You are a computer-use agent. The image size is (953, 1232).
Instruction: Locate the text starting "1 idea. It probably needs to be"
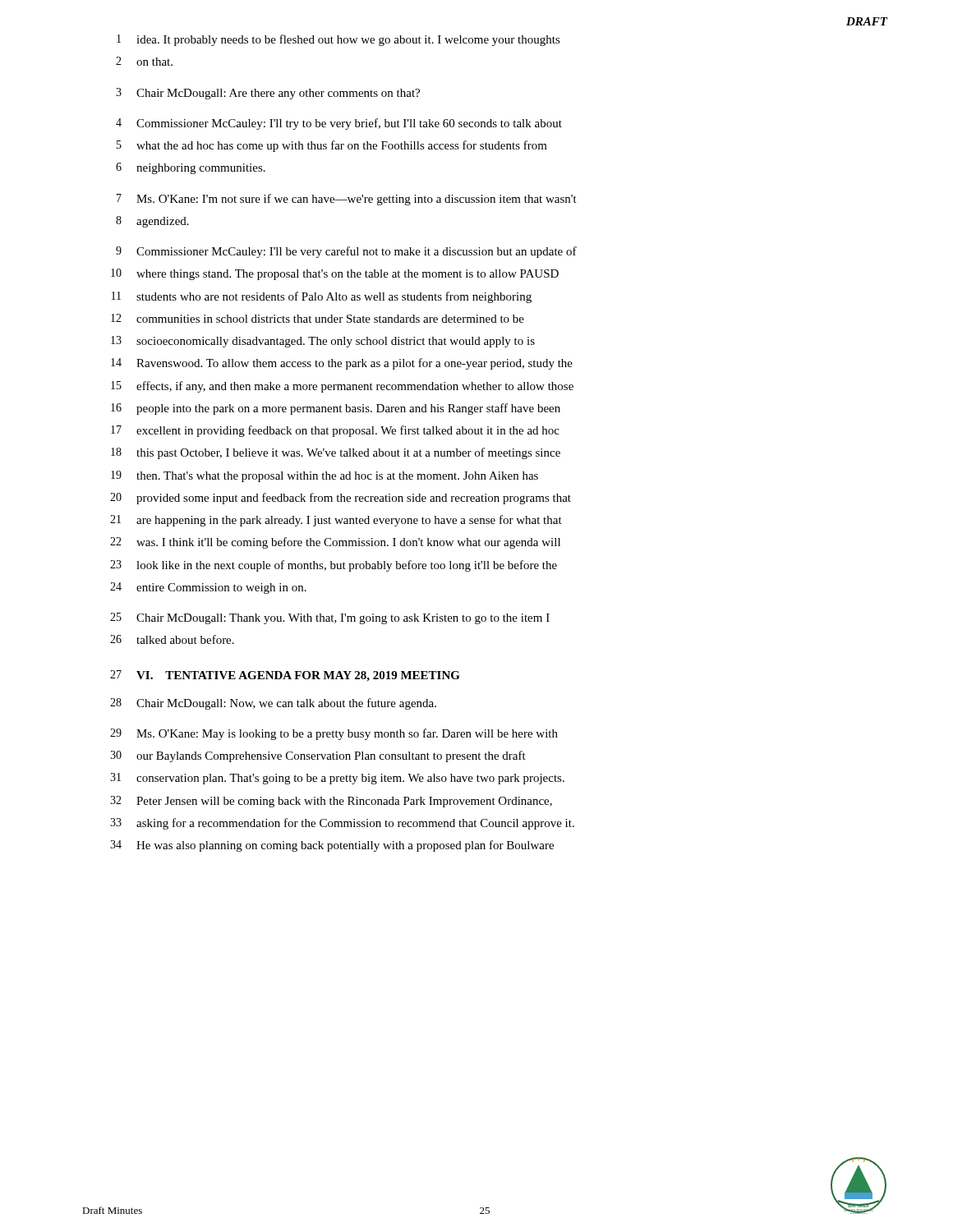(485, 51)
